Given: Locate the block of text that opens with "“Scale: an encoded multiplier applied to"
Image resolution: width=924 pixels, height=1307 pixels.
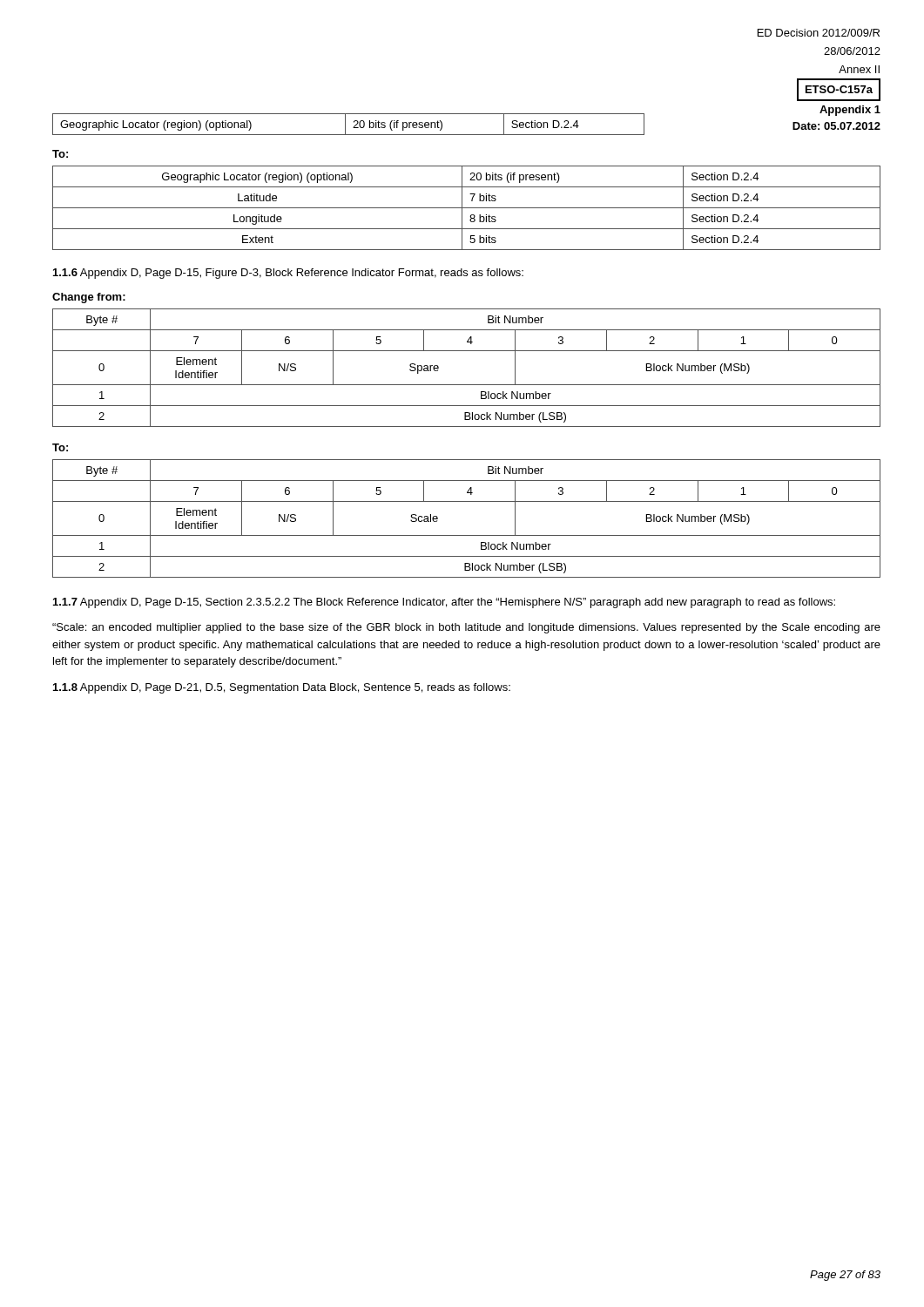Looking at the screenshot, I should pos(466,644).
